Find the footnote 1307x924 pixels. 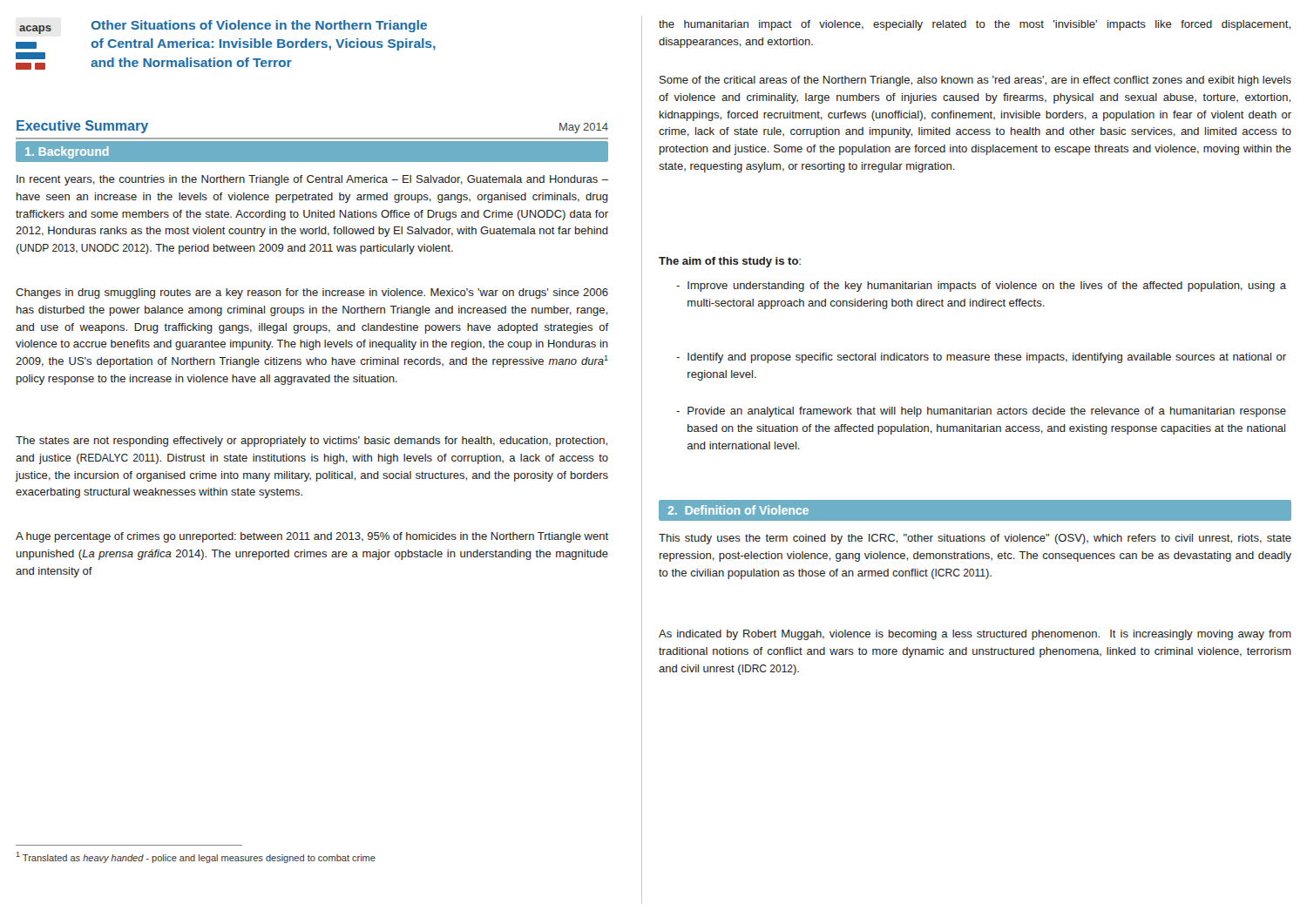pos(196,856)
